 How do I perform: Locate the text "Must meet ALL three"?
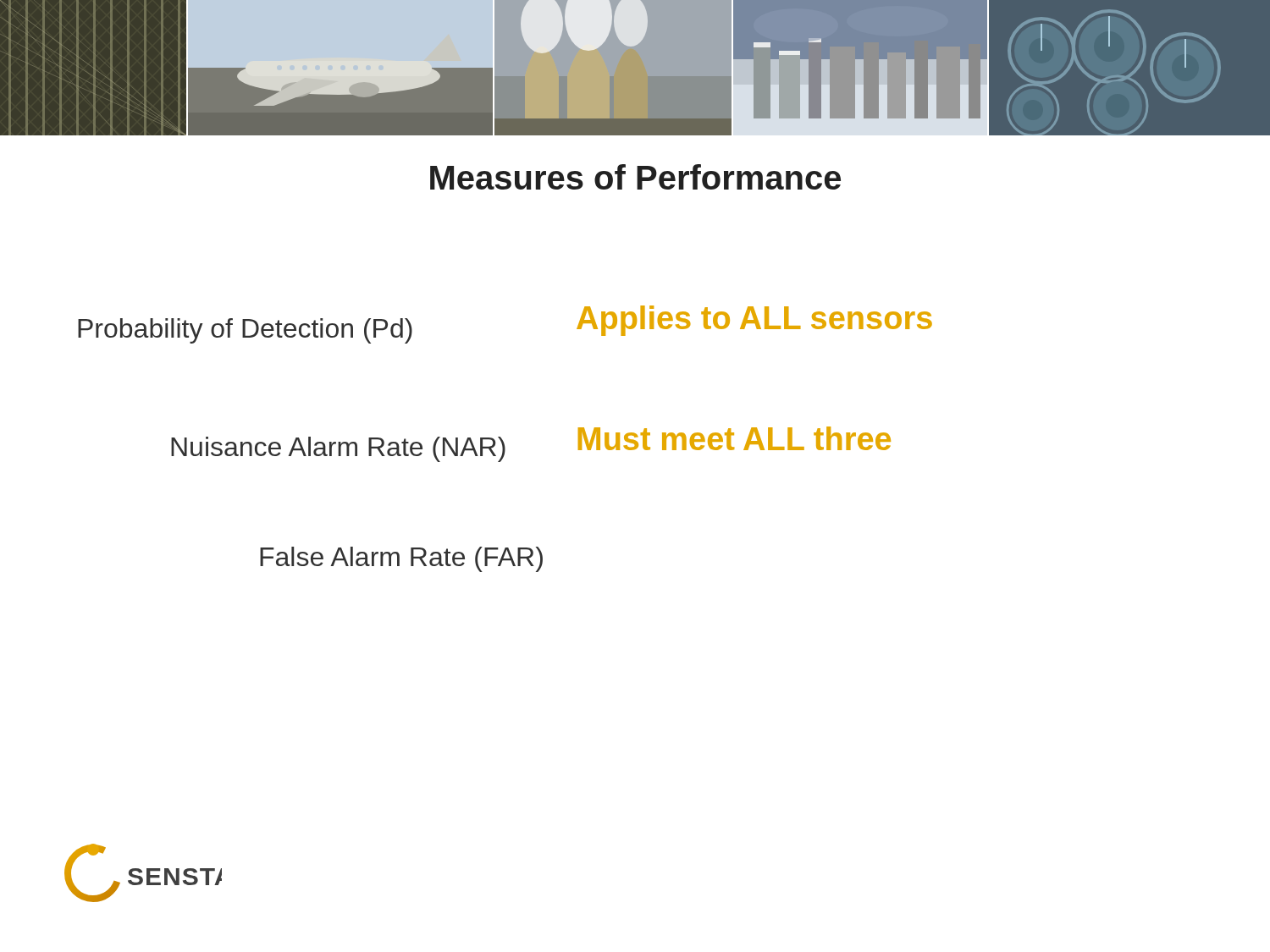point(734,439)
